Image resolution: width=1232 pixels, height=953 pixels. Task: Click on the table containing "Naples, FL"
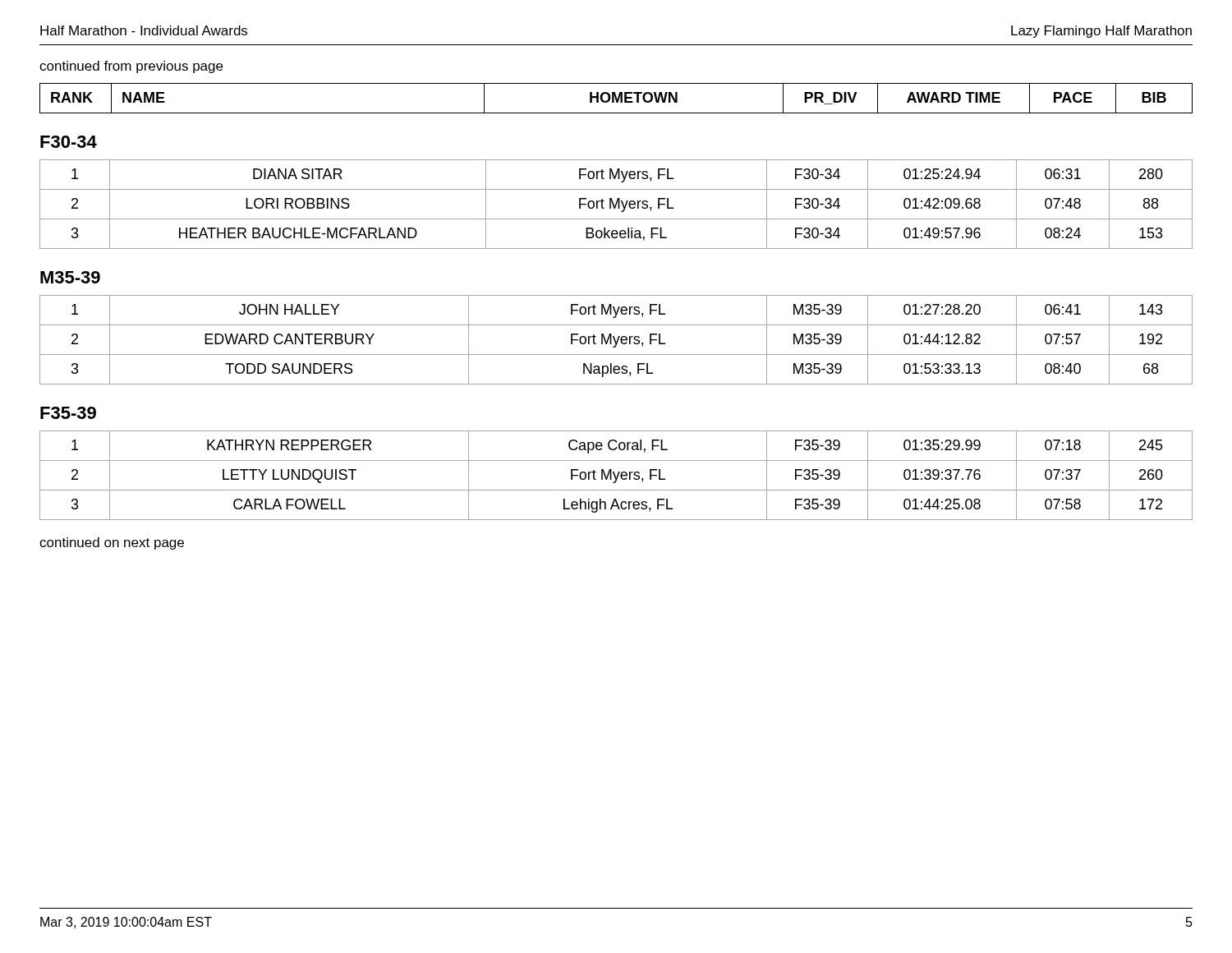[x=616, y=340]
